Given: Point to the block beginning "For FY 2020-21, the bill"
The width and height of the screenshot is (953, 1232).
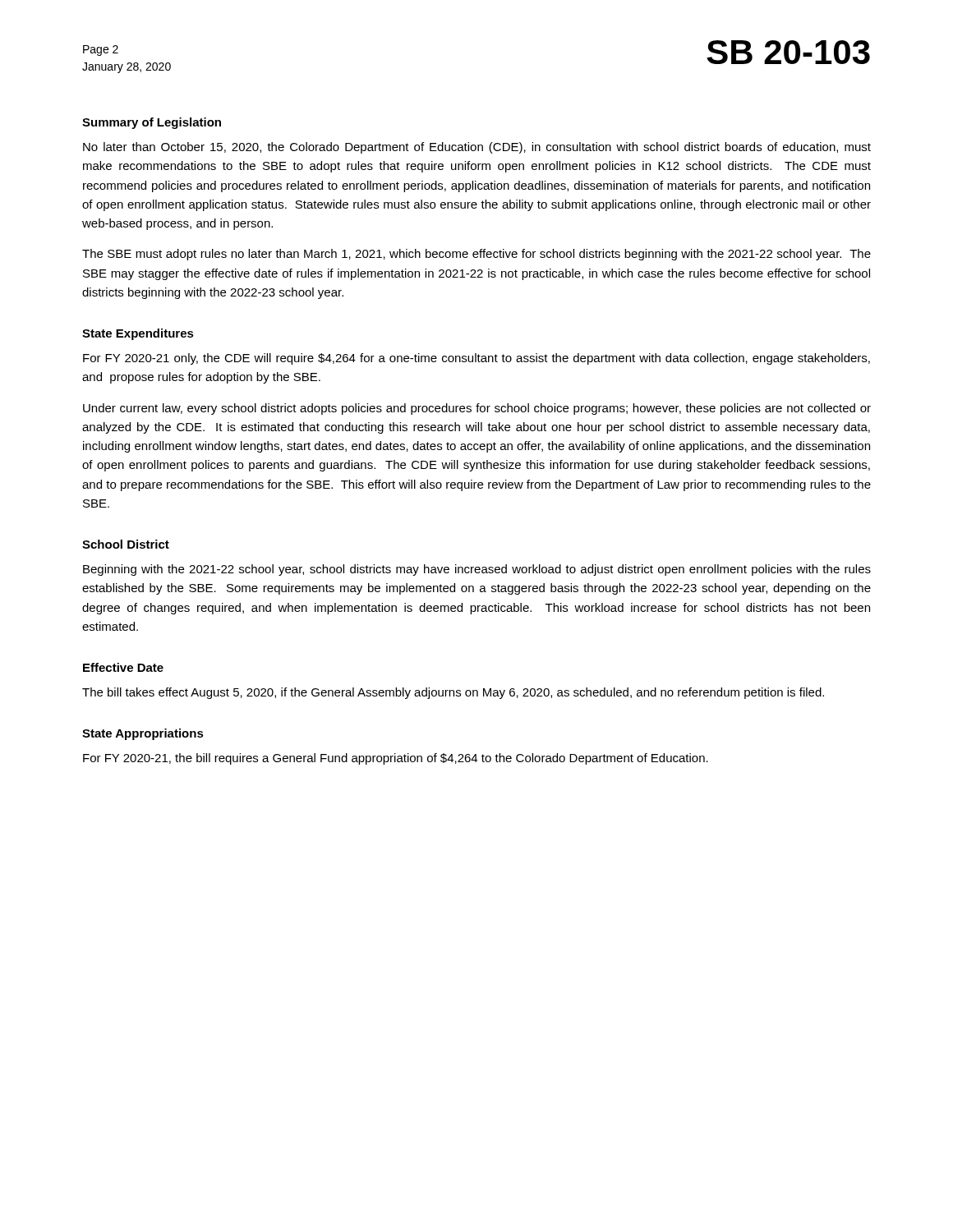Looking at the screenshot, I should pos(395,758).
